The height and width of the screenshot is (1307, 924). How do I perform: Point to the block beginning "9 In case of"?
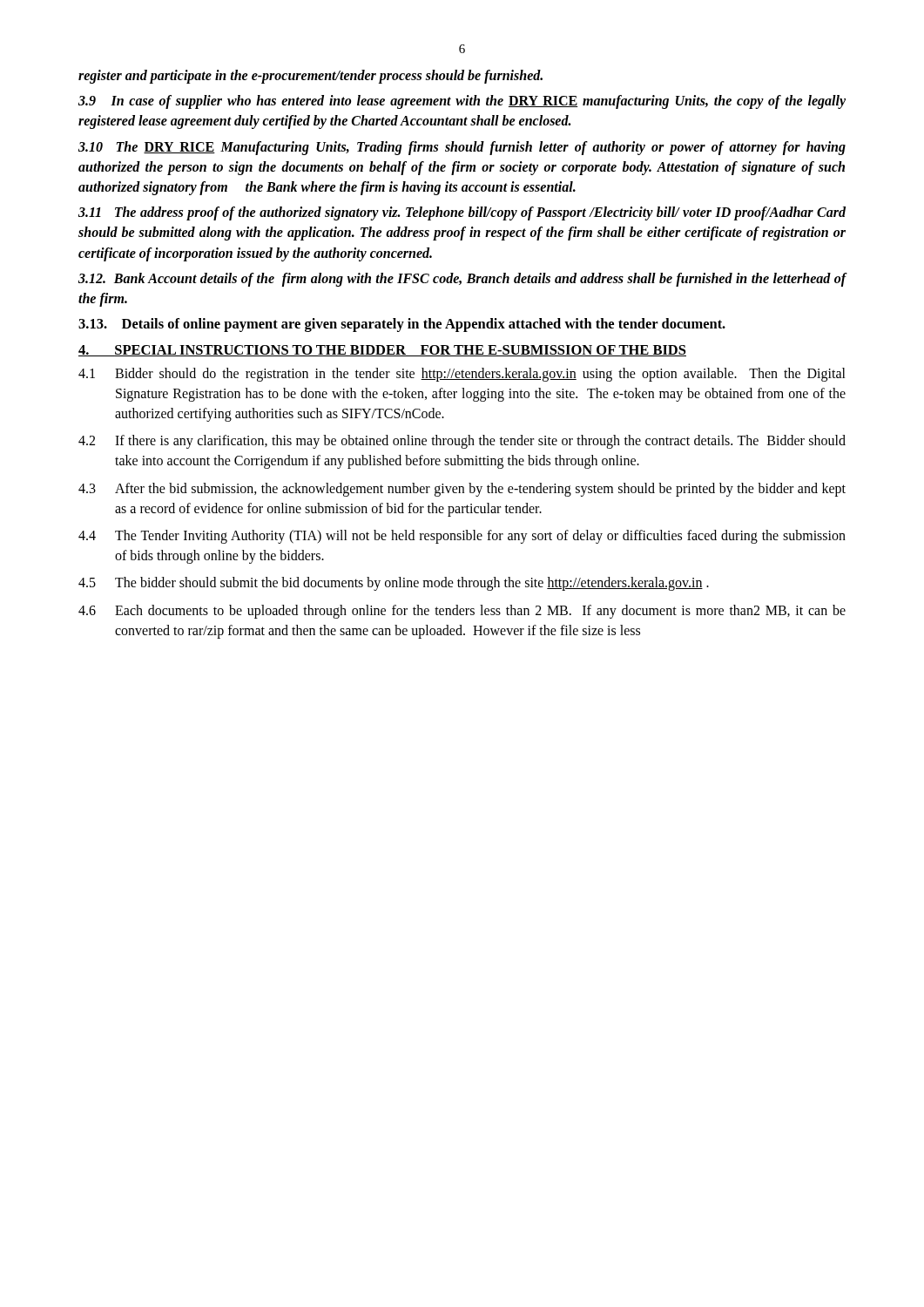tap(462, 111)
